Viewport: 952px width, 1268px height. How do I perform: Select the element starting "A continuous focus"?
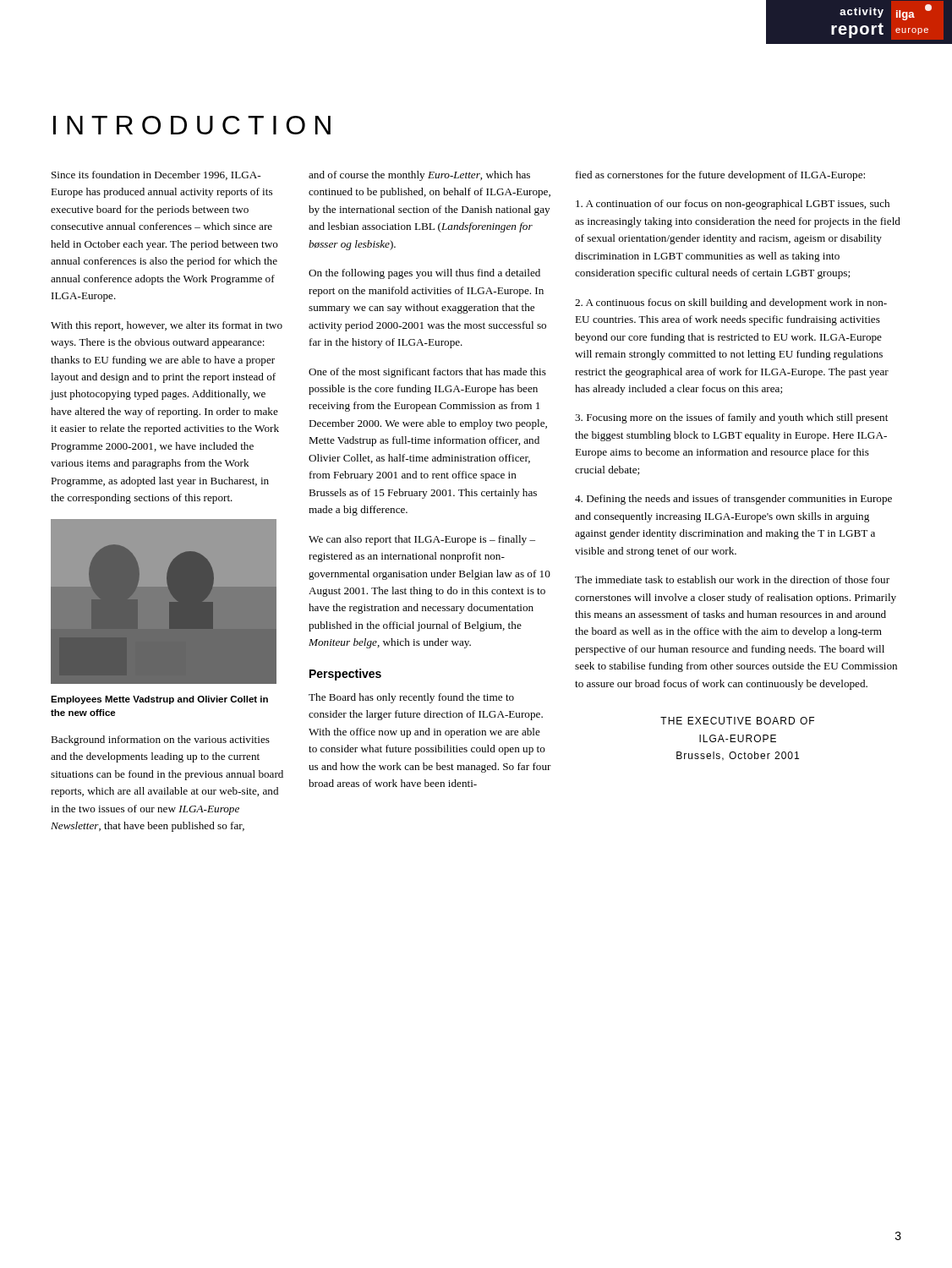tap(732, 345)
